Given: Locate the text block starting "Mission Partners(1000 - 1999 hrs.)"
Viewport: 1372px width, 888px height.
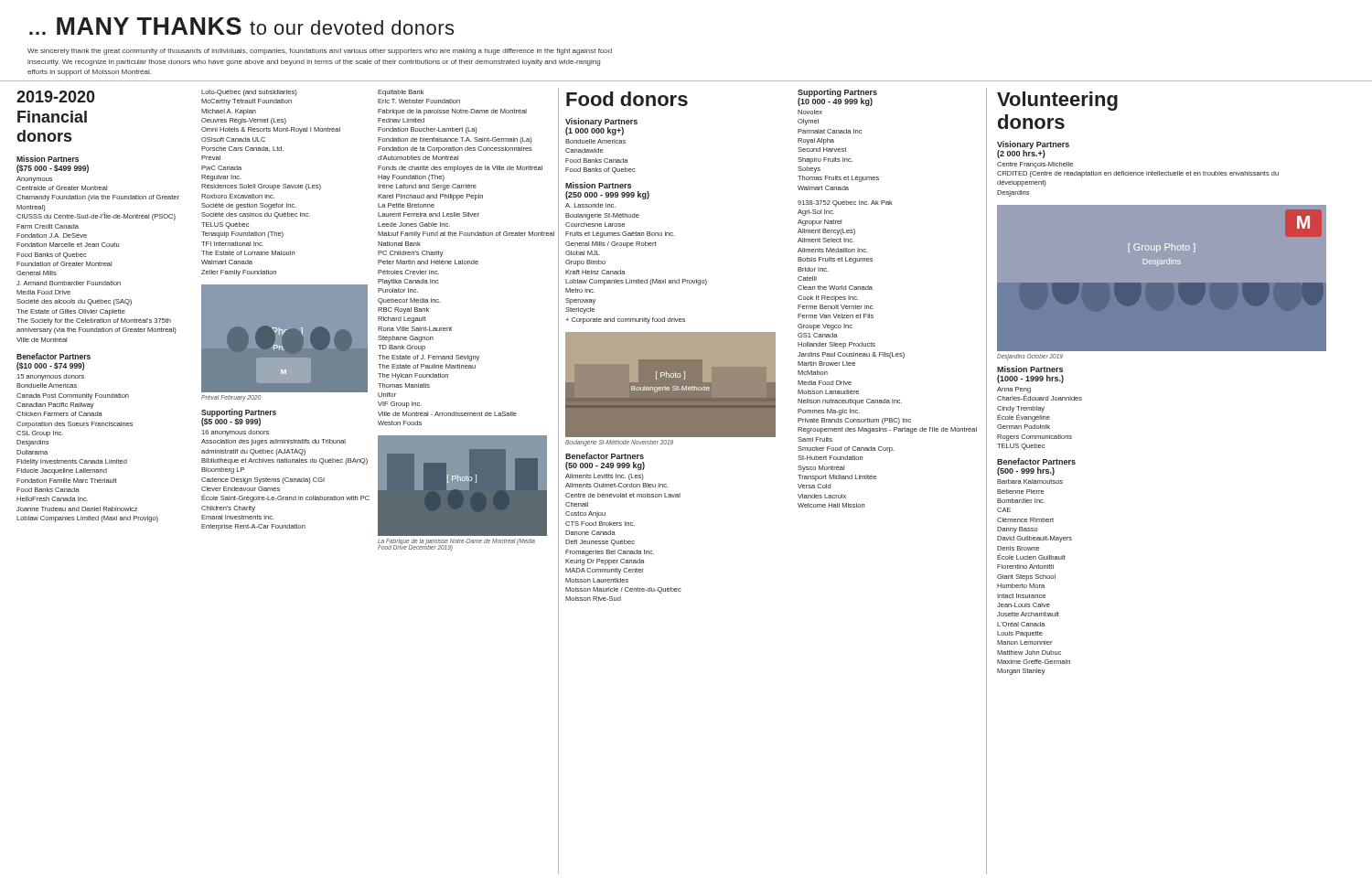Looking at the screenshot, I should (1030, 374).
